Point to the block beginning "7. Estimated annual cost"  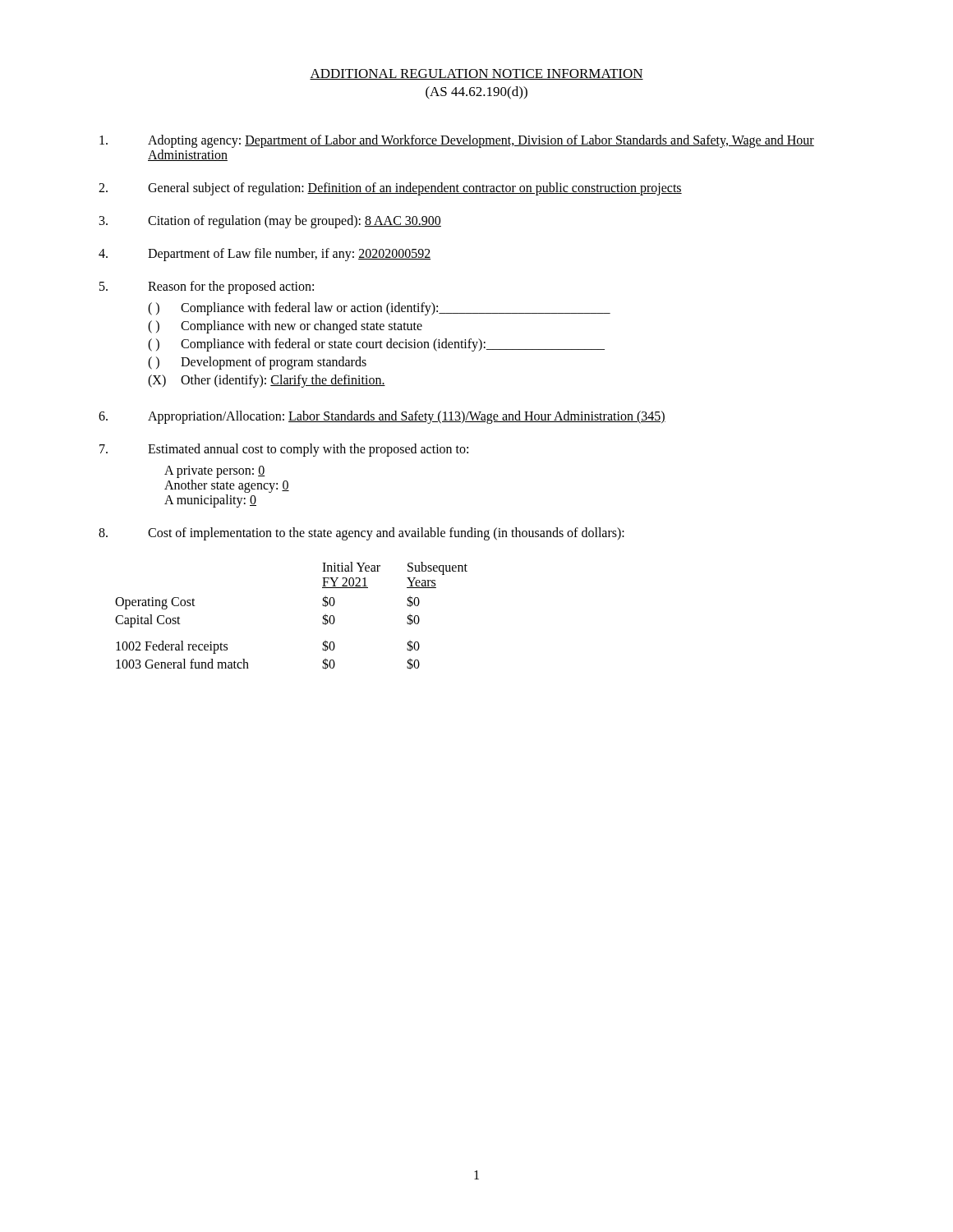(x=284, y=450)
